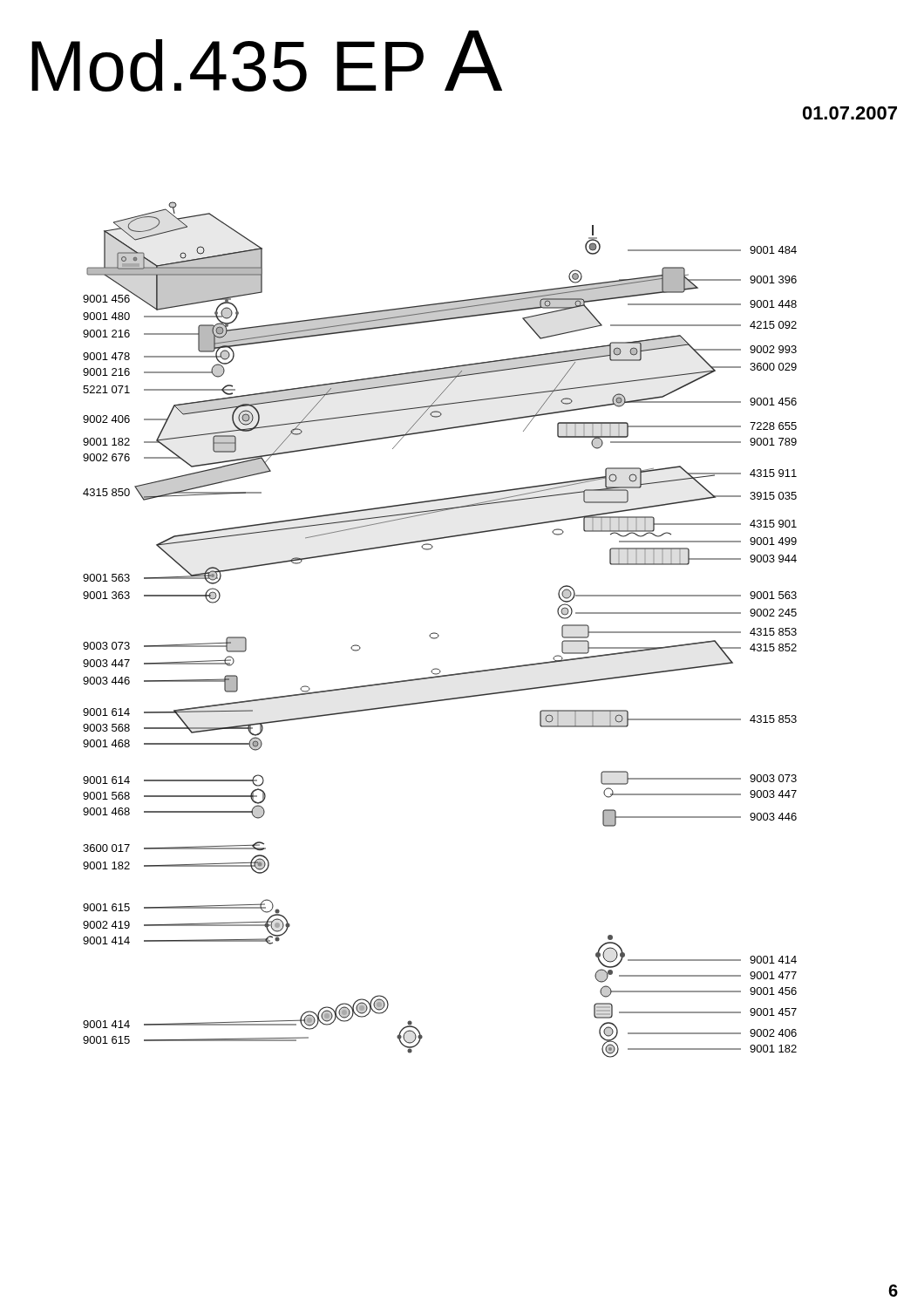The image size is (924, 1308).
Task: Find the engineering diagram
Action: pyautogui.click(x=462, y=687)
